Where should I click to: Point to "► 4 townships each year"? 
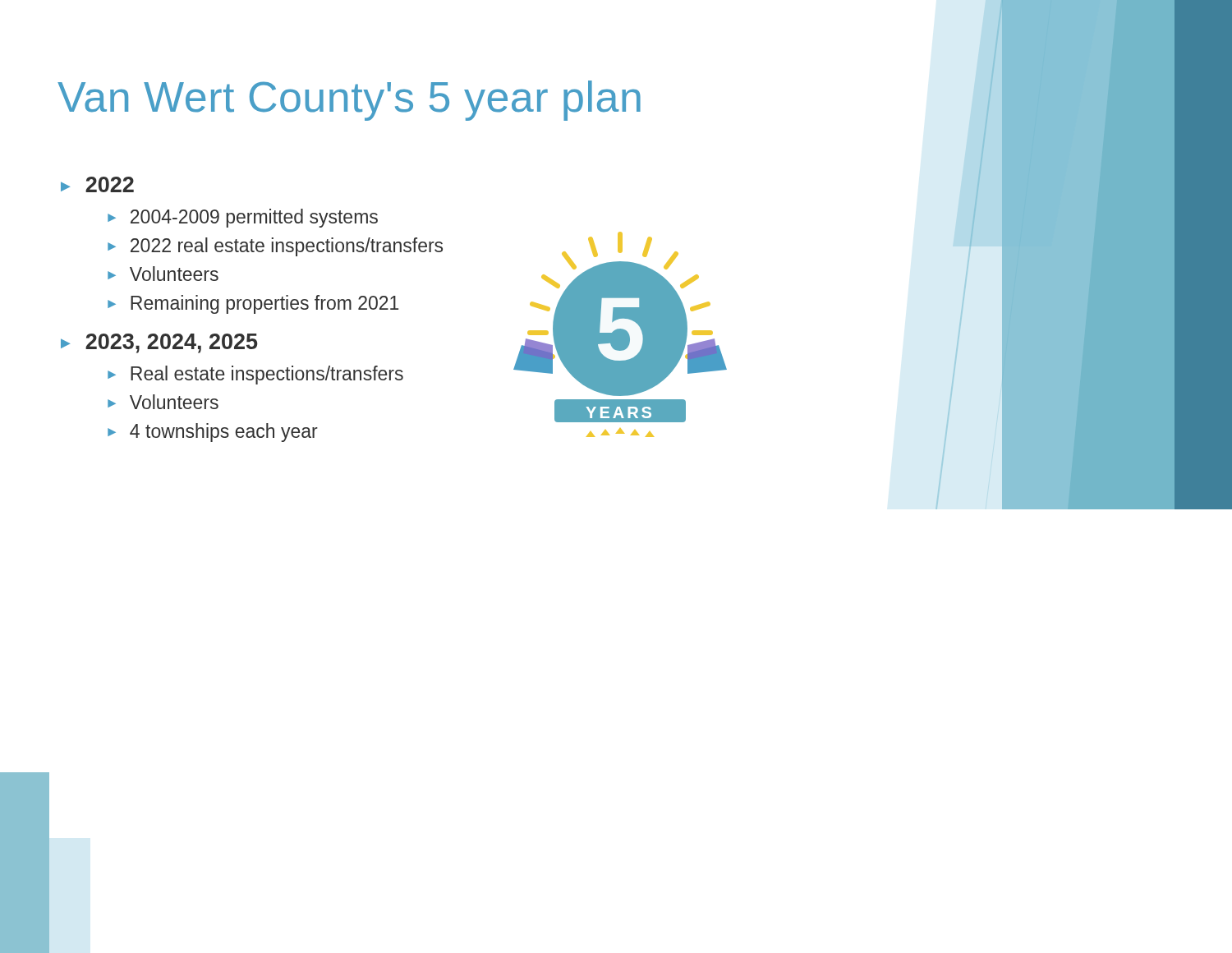(211, 432)
